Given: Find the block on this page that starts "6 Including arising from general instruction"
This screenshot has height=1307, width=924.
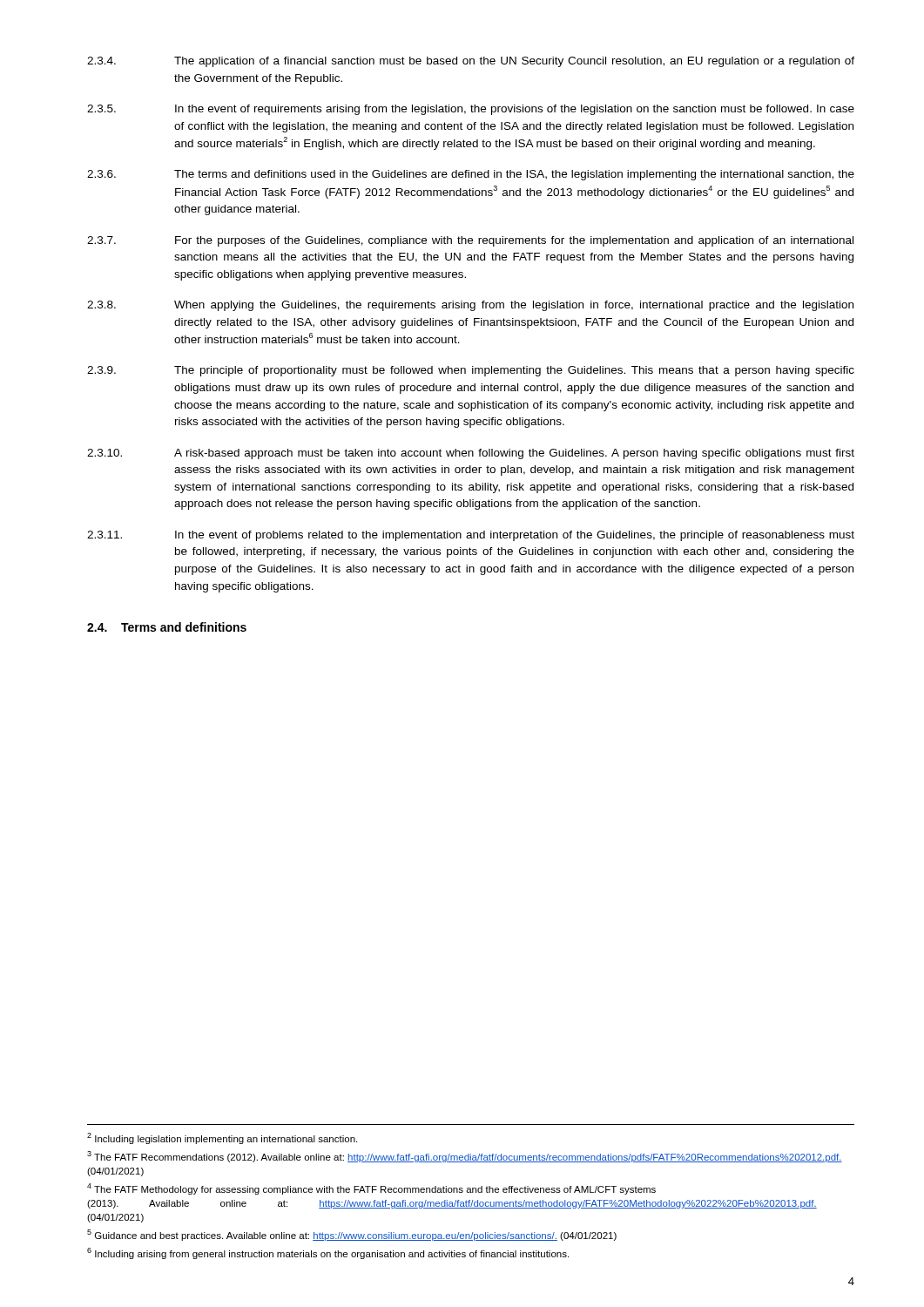Looking at the screenshot, I should (x=328, y=1253).
